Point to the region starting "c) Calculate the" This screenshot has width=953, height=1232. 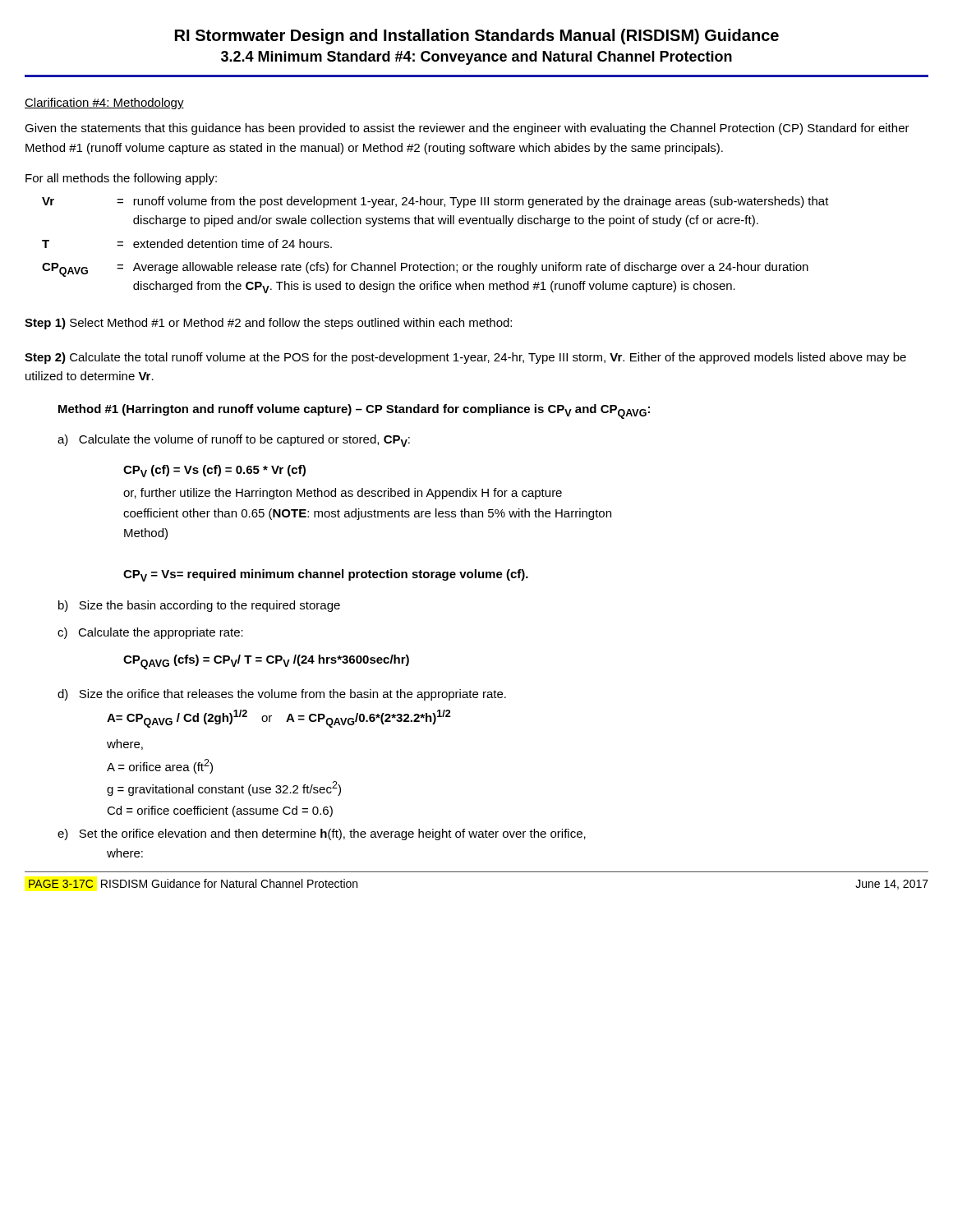(x=151, y=632)
